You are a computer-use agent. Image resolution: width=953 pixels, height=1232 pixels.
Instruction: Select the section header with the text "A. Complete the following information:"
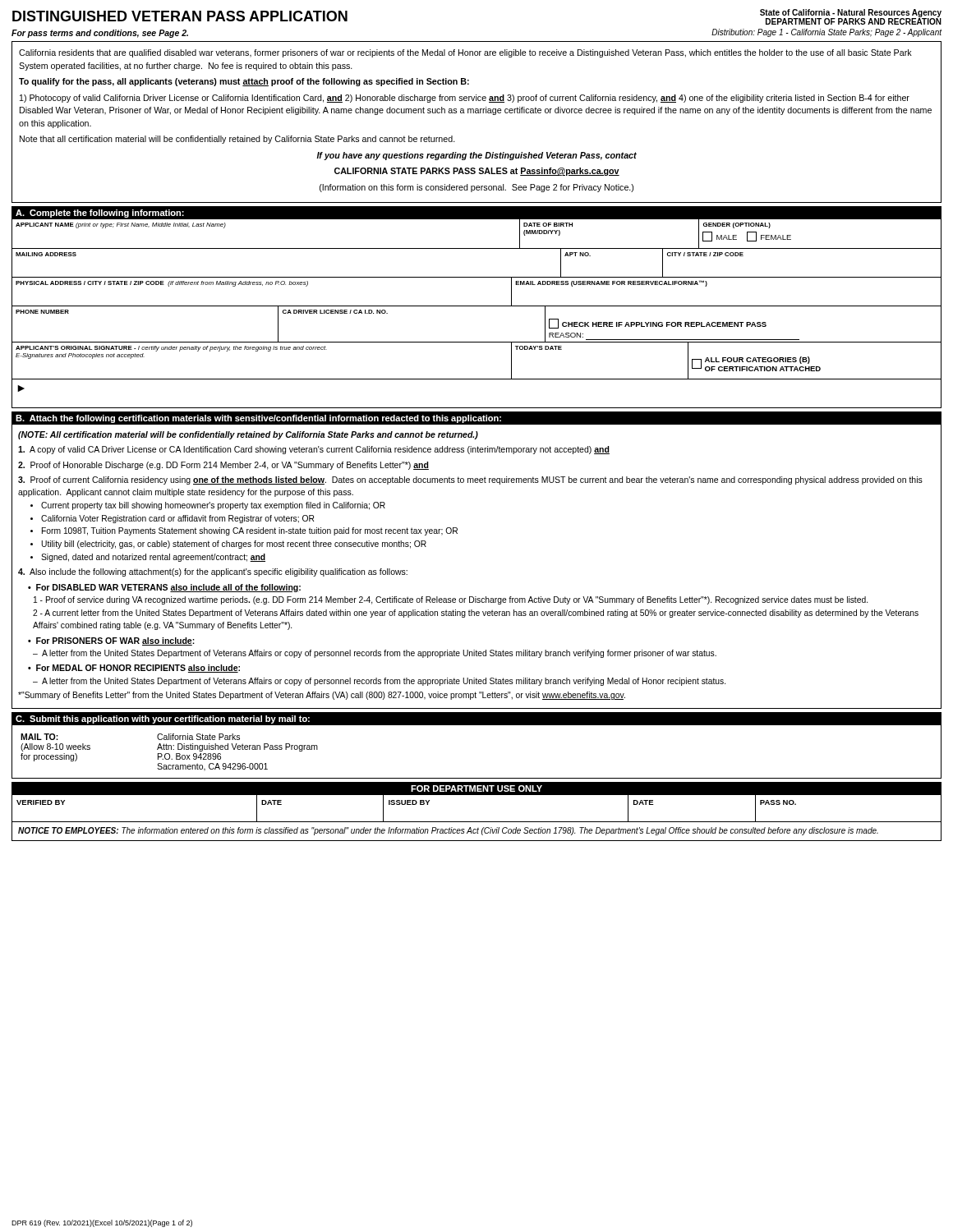tap(100, 213)
